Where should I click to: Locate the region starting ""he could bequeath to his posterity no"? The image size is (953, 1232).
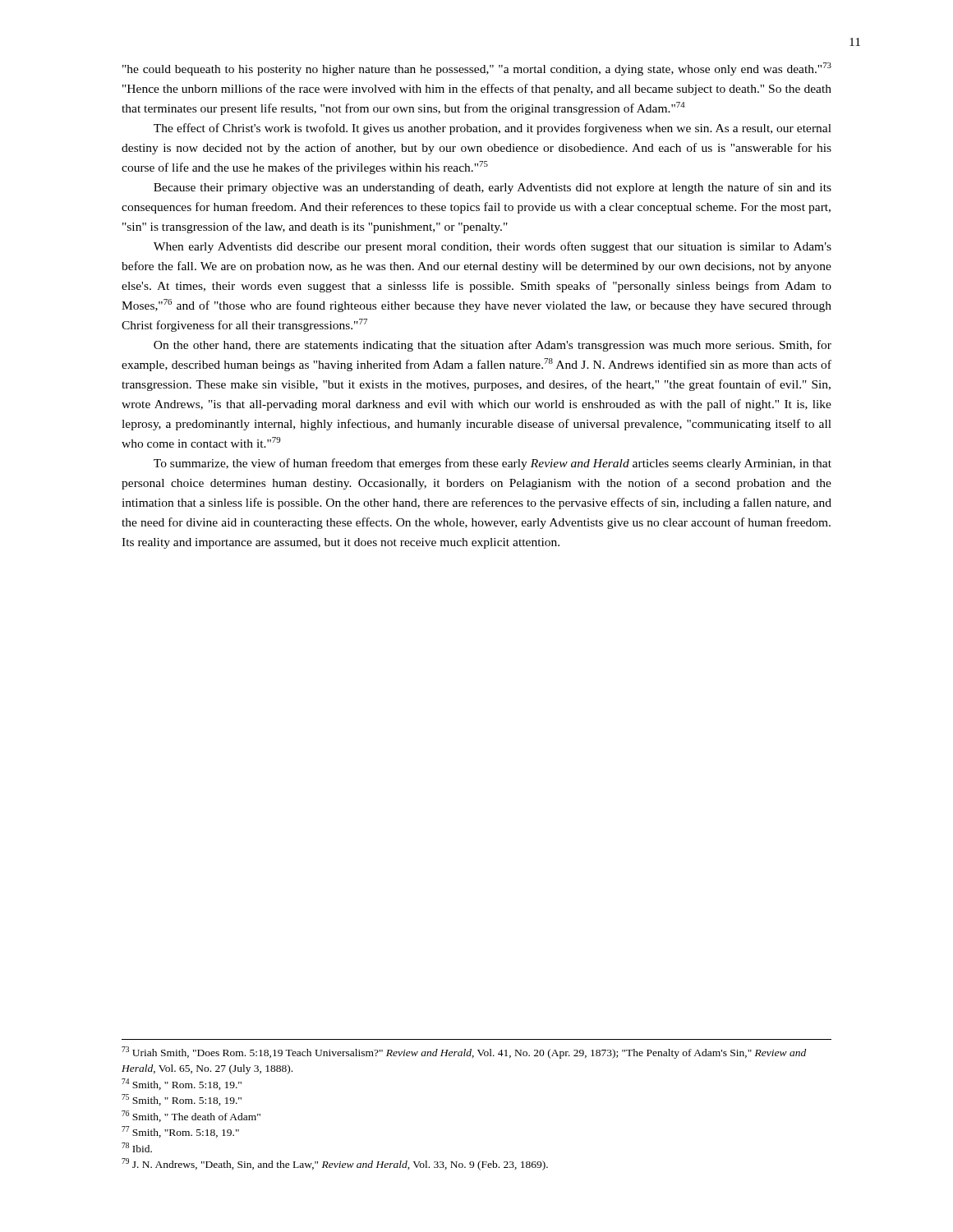pyautogui.click(x=476, y=87)
